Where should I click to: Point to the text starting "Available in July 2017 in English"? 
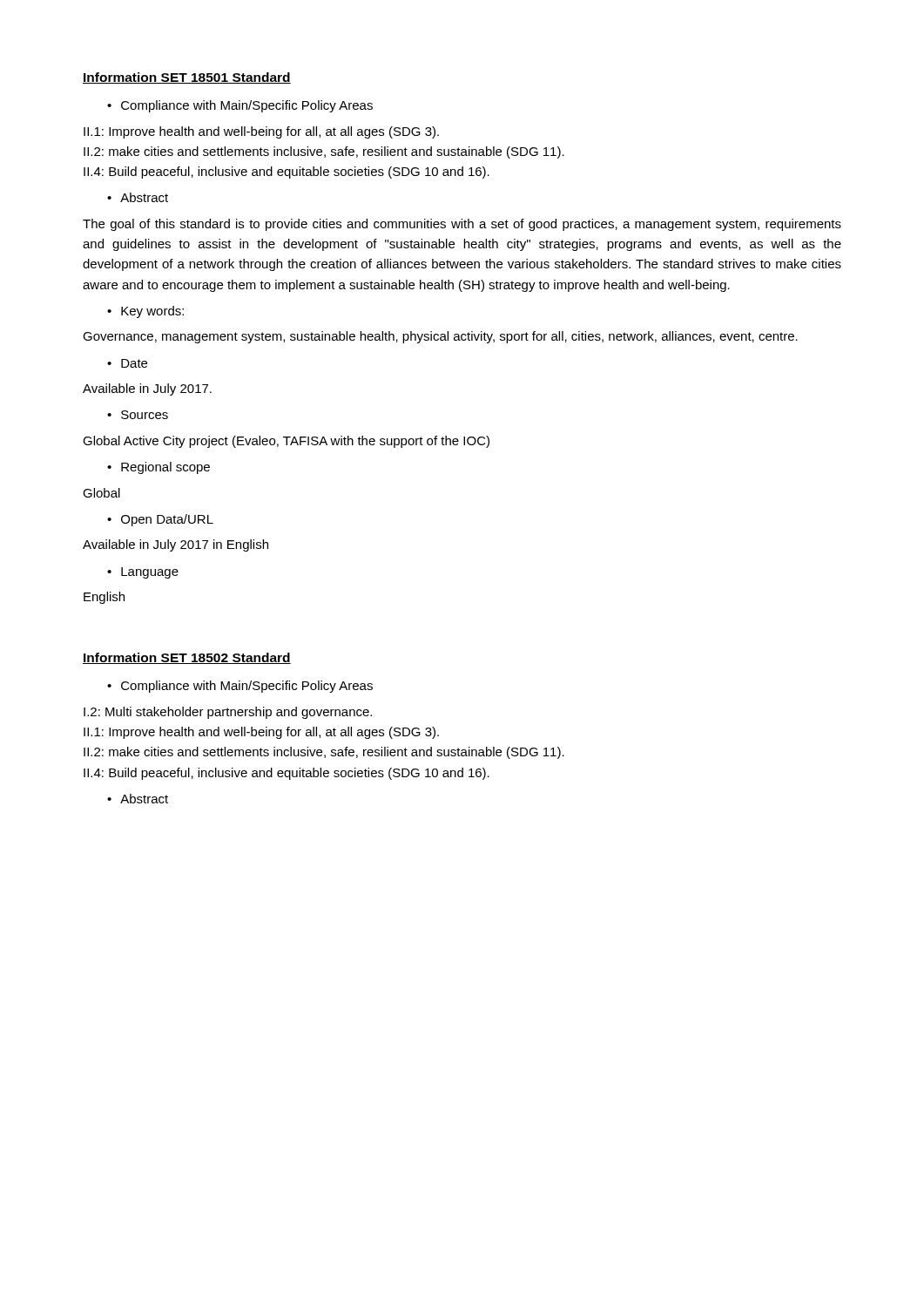176,544
